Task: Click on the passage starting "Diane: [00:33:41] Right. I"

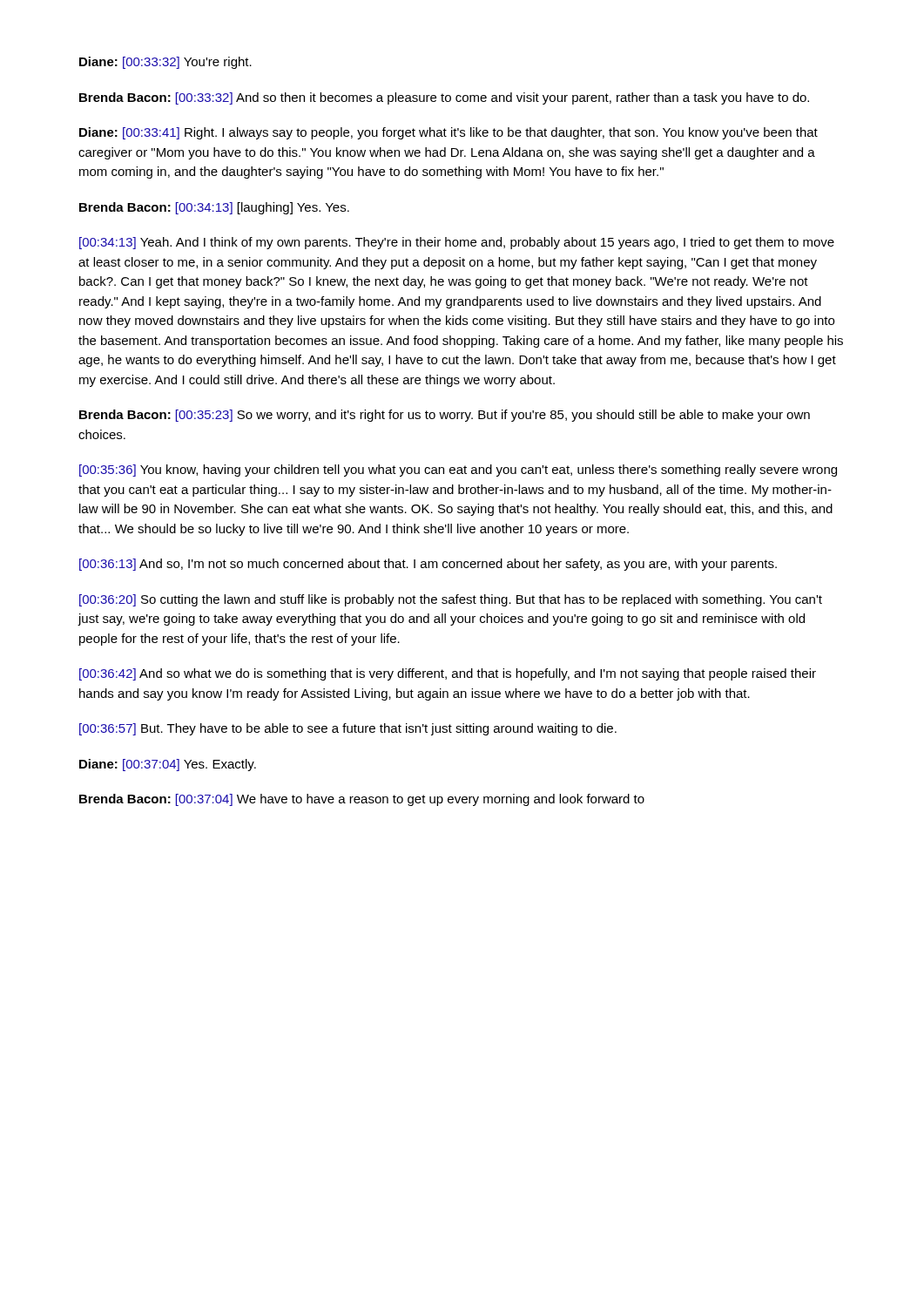Action: pos(448,152)
